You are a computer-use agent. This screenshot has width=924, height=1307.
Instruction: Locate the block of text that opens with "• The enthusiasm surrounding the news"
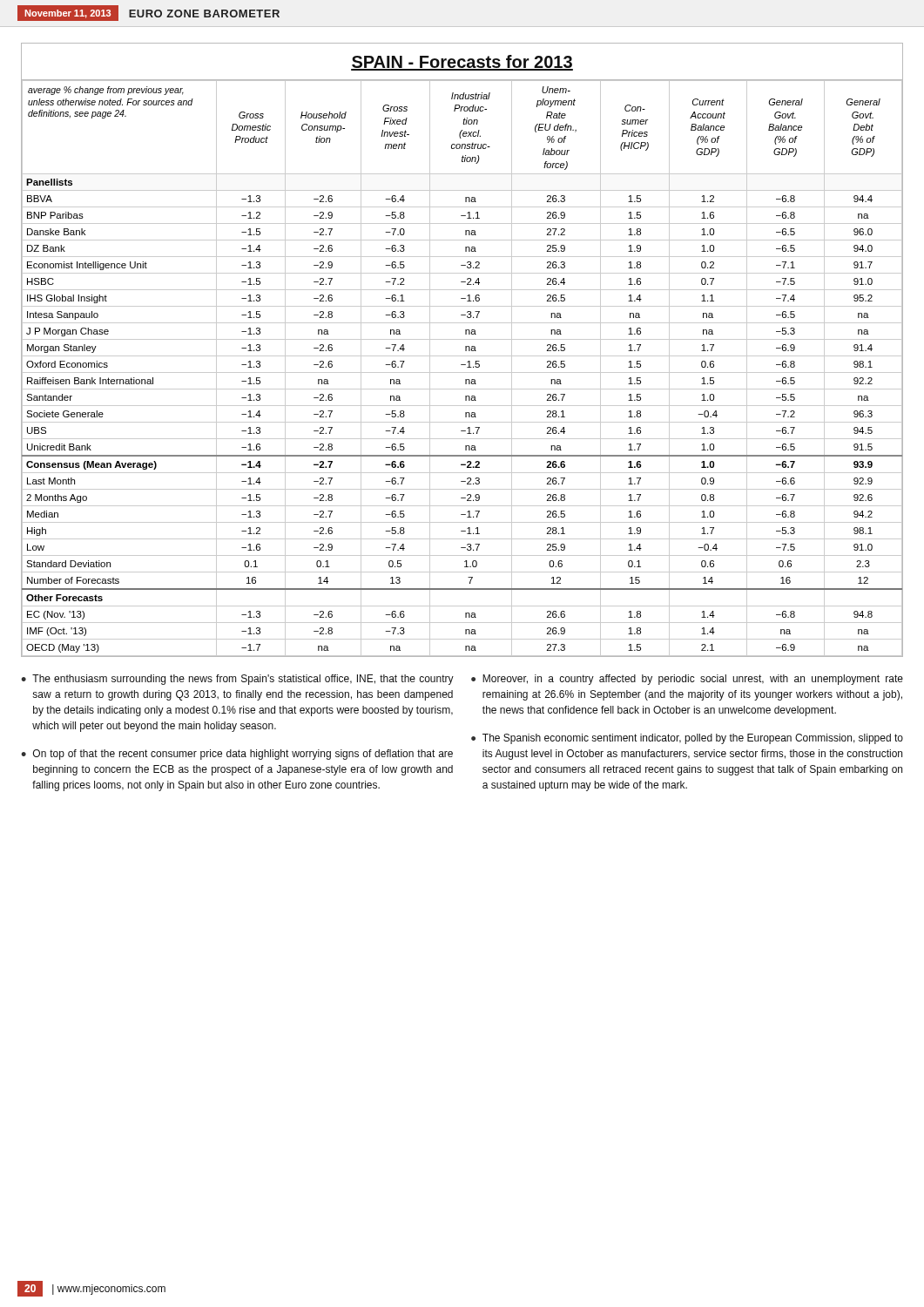[237, 702]
